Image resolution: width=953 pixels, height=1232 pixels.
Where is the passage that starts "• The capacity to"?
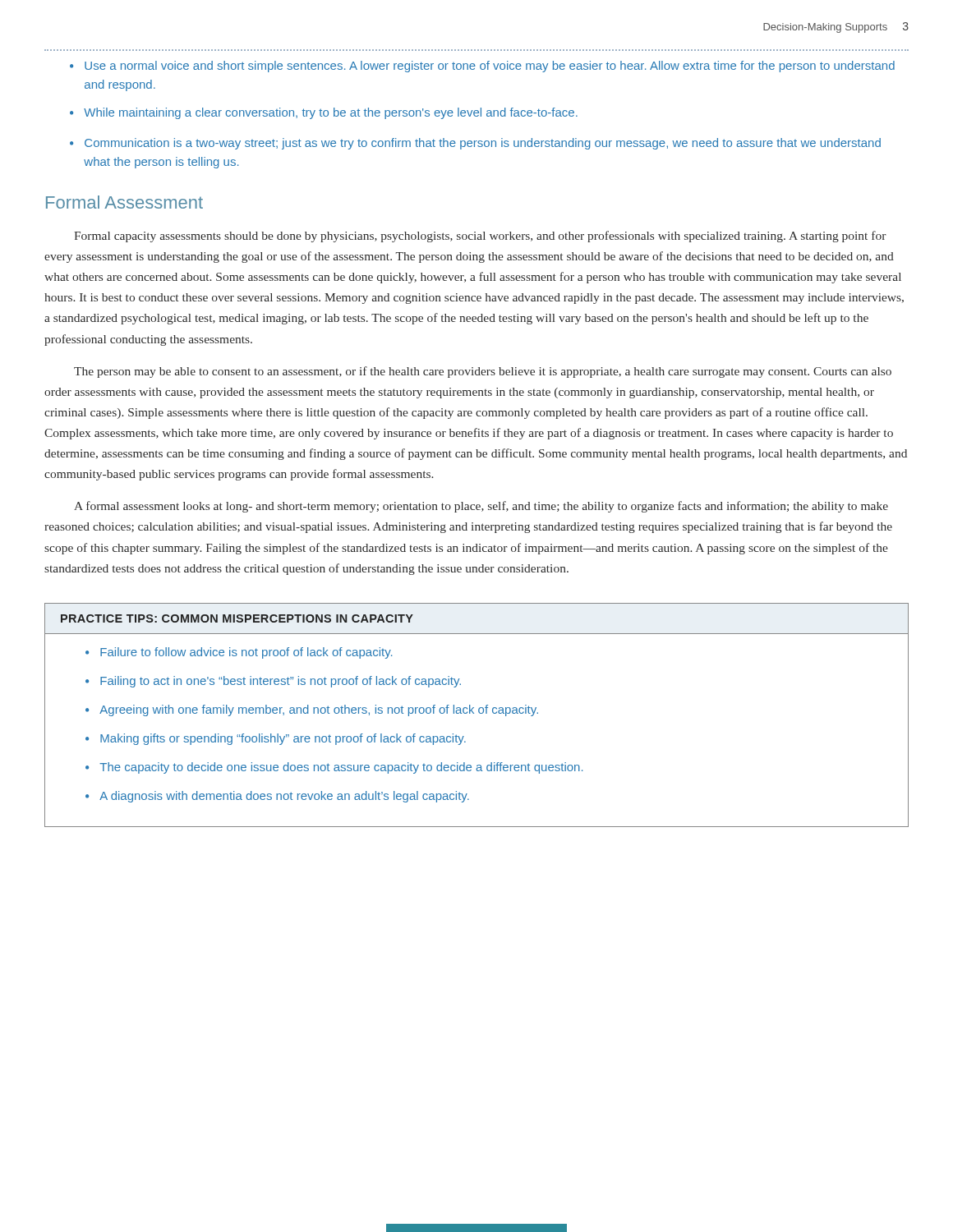tap(334, 768)
